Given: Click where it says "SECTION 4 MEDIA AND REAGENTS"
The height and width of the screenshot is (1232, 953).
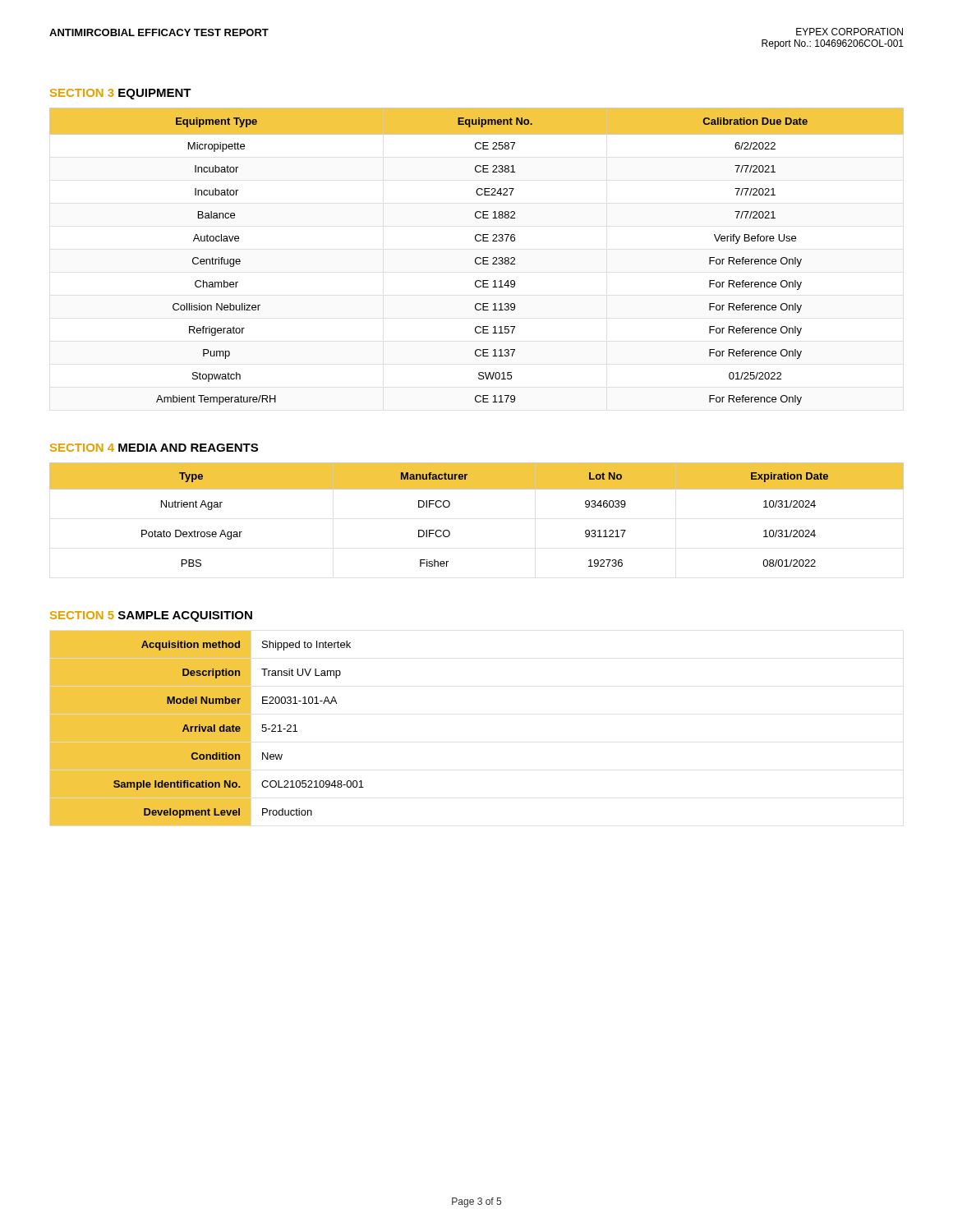Looking at the screenshot, I should 154,447.
